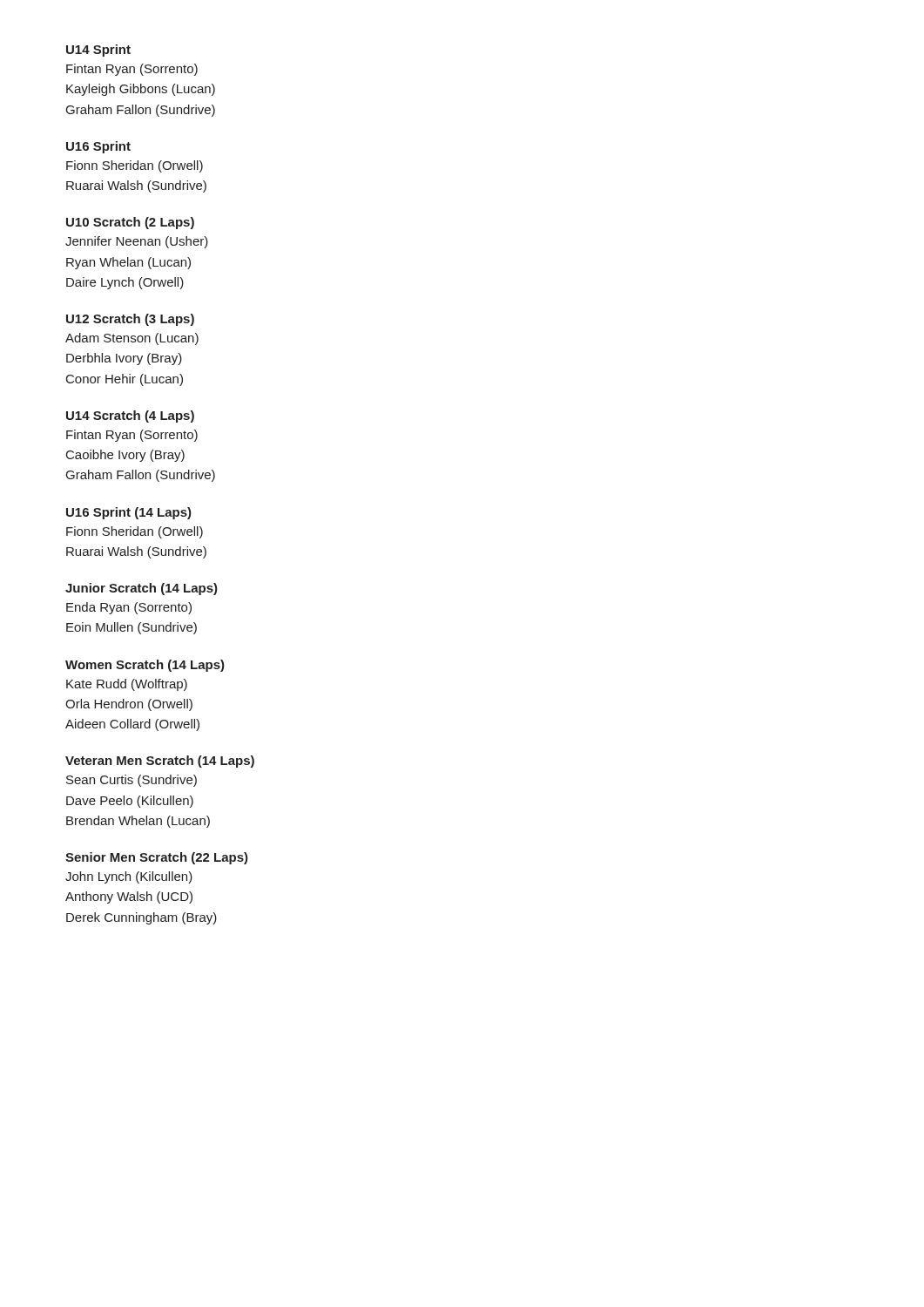Find the section header with the text "U16 Sprint (14 Laps)"
The image size is (924, 1307).
pos(128,511)
